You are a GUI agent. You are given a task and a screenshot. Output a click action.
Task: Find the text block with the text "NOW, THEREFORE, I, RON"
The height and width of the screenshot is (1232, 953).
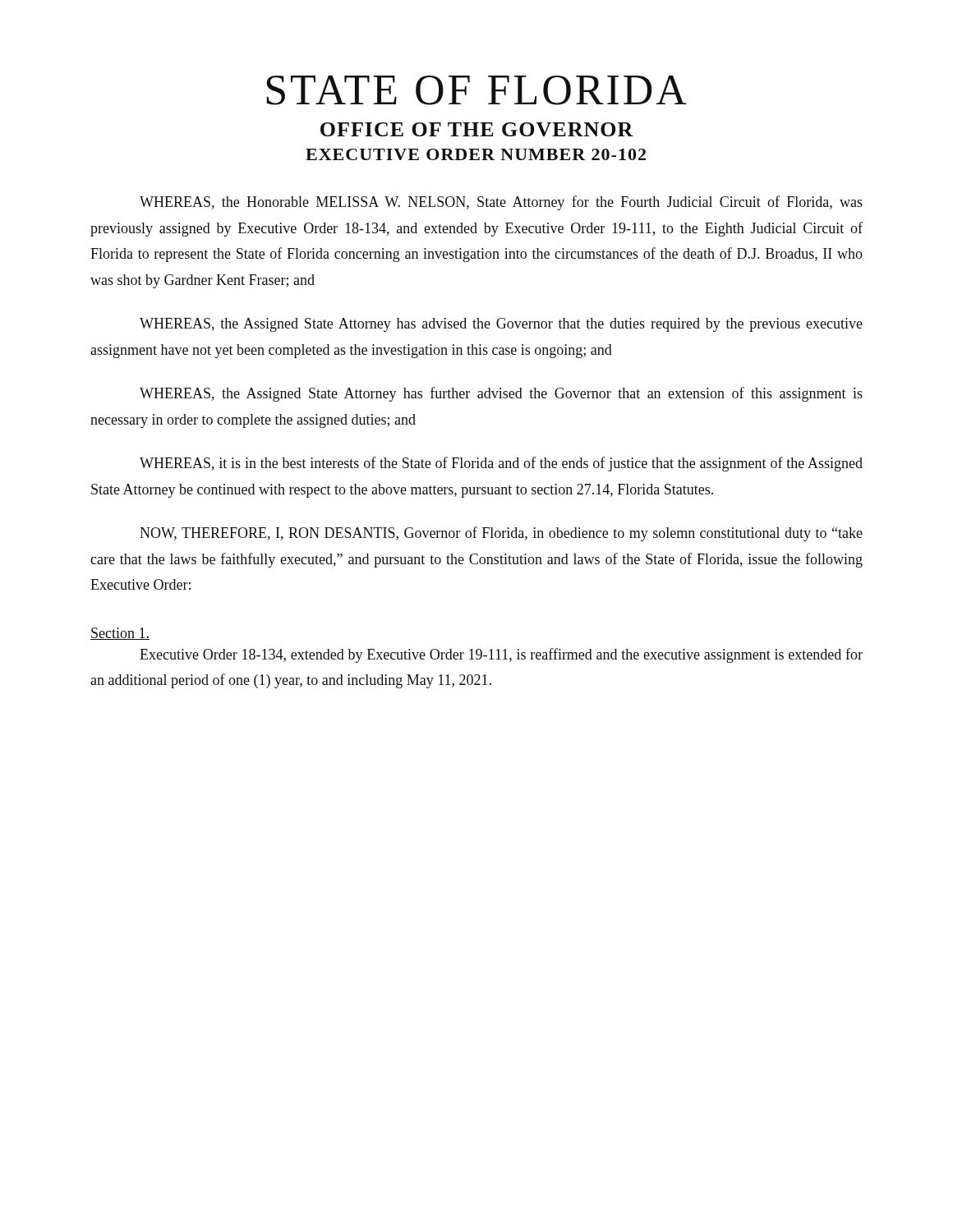(476, 559)
